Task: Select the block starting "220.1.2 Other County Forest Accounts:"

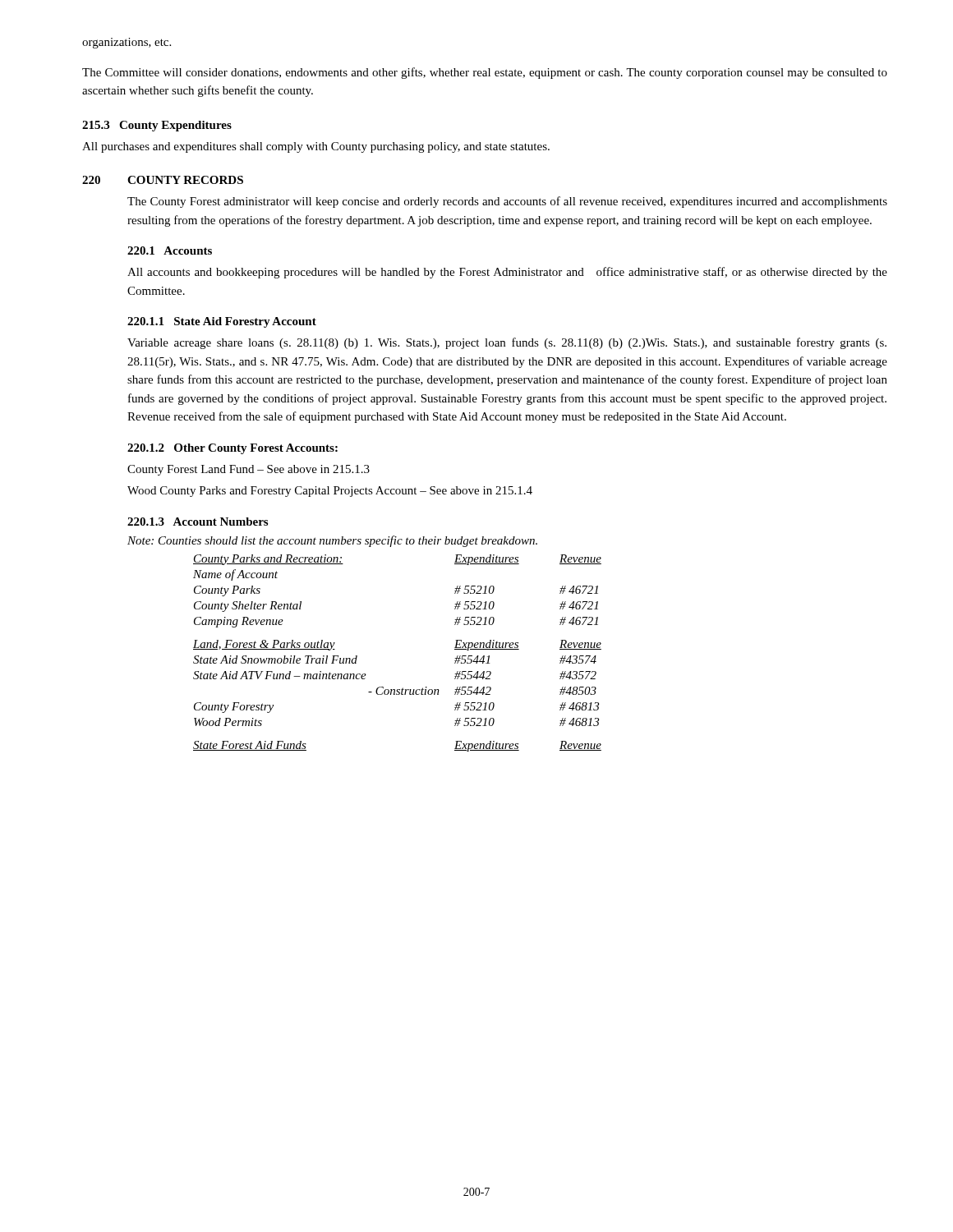Action: coord(233,447)
